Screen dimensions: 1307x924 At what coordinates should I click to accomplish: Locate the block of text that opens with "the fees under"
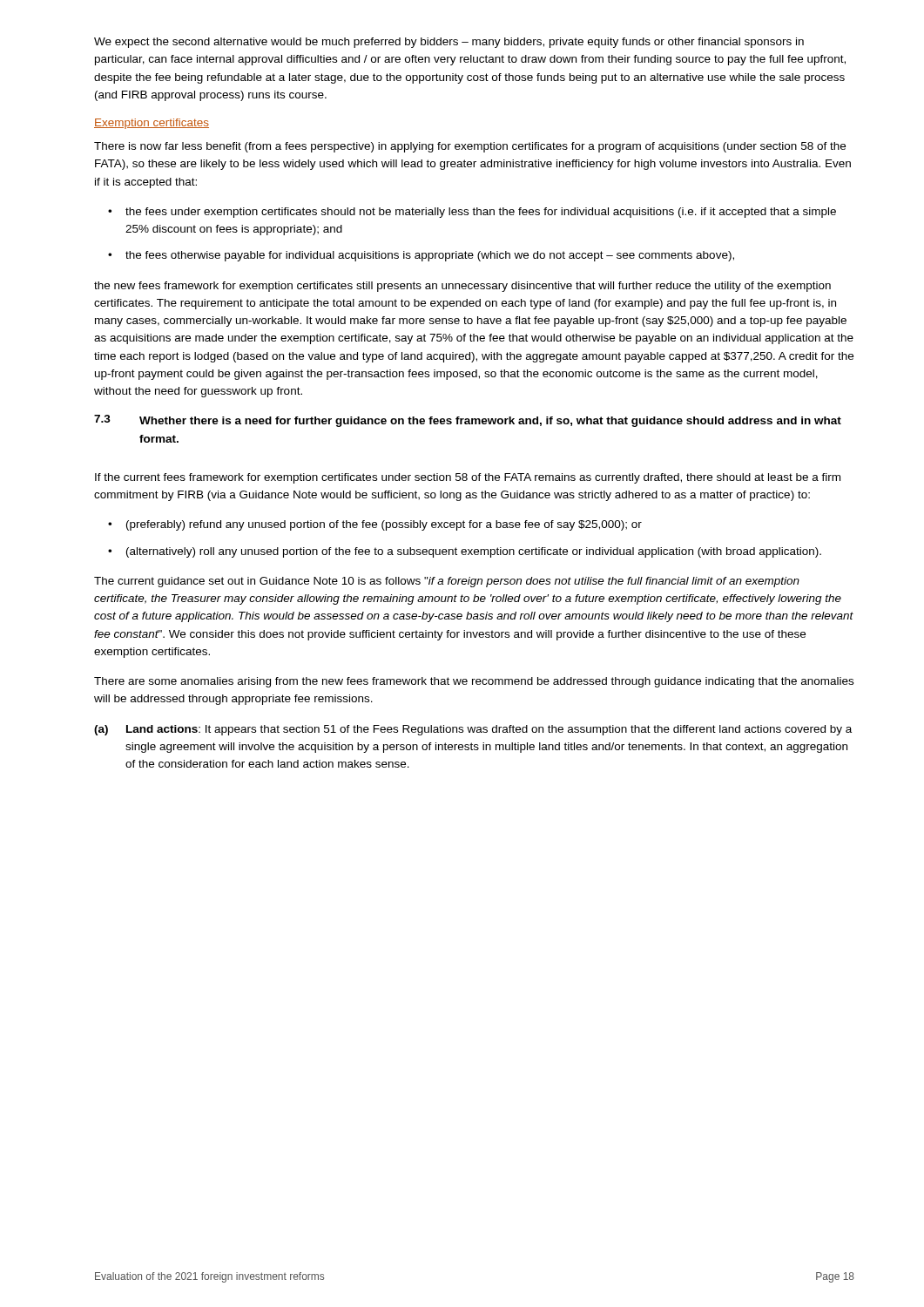(x=481, y=220)
